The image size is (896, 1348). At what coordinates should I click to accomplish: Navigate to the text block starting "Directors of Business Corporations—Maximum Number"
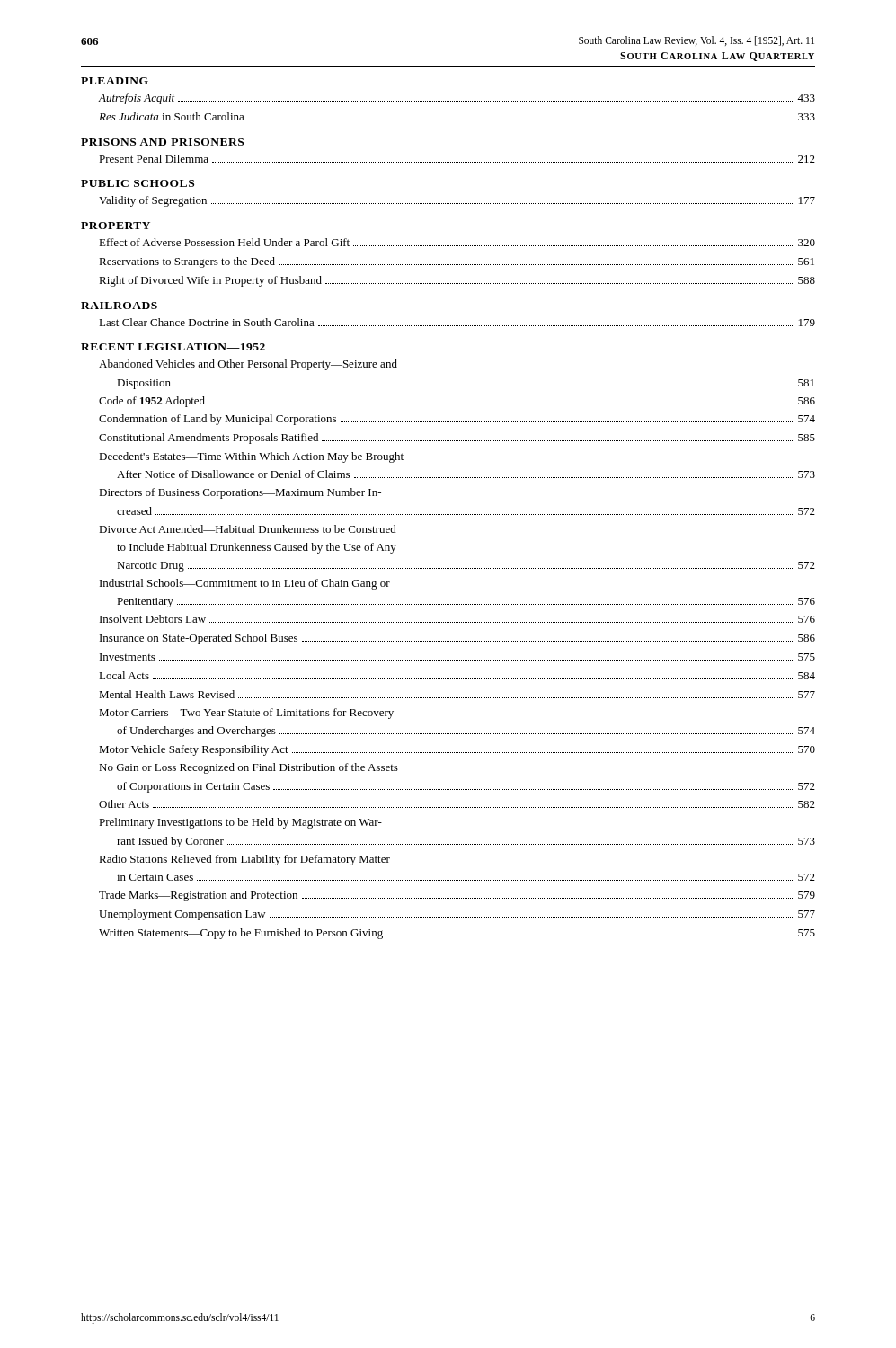coord(457,503)
